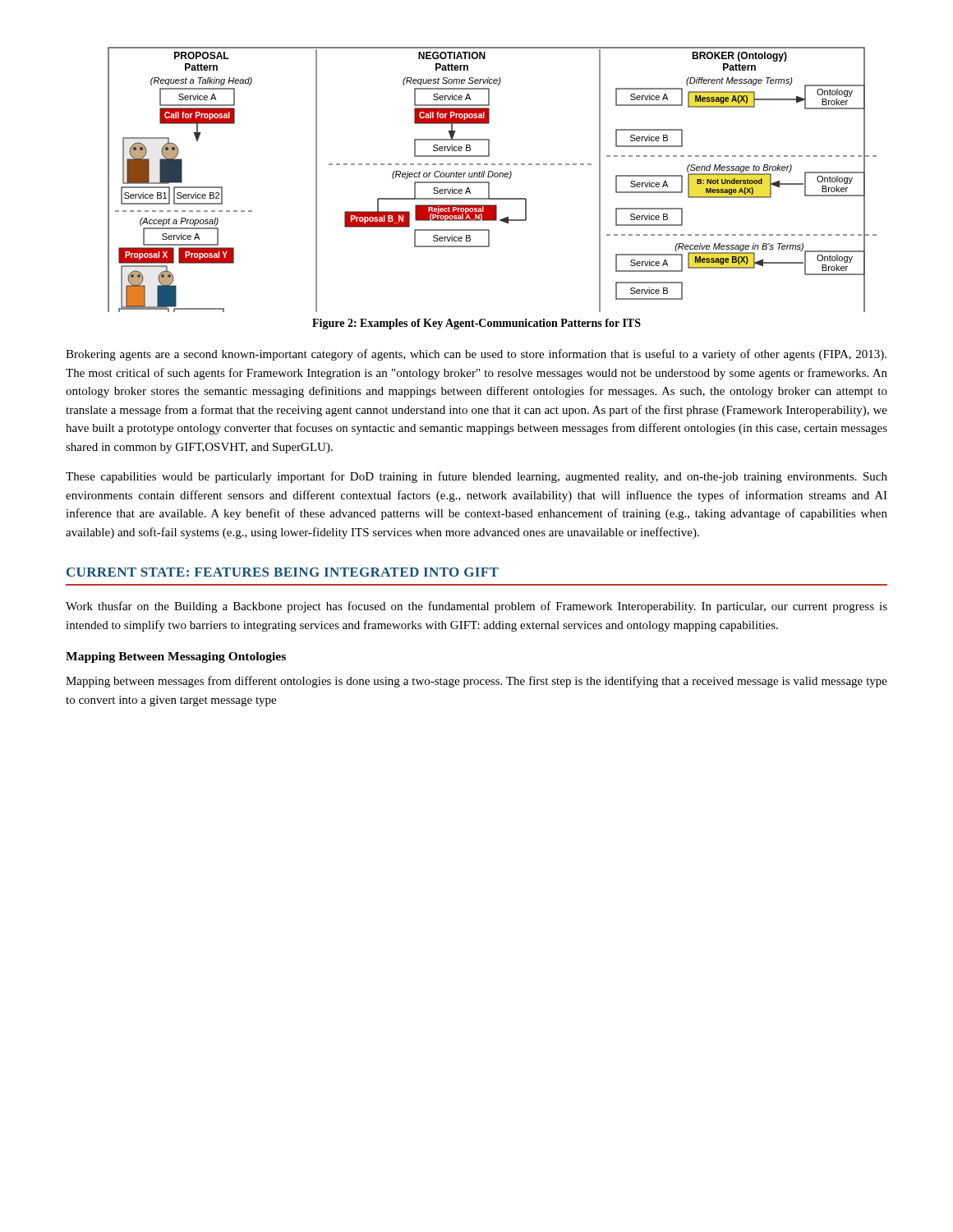Screen dimensions: 1232x953
Task: Select the text block that says "These capabilities would be particularly important for DoD"
Action: click(x=476, y=504)
